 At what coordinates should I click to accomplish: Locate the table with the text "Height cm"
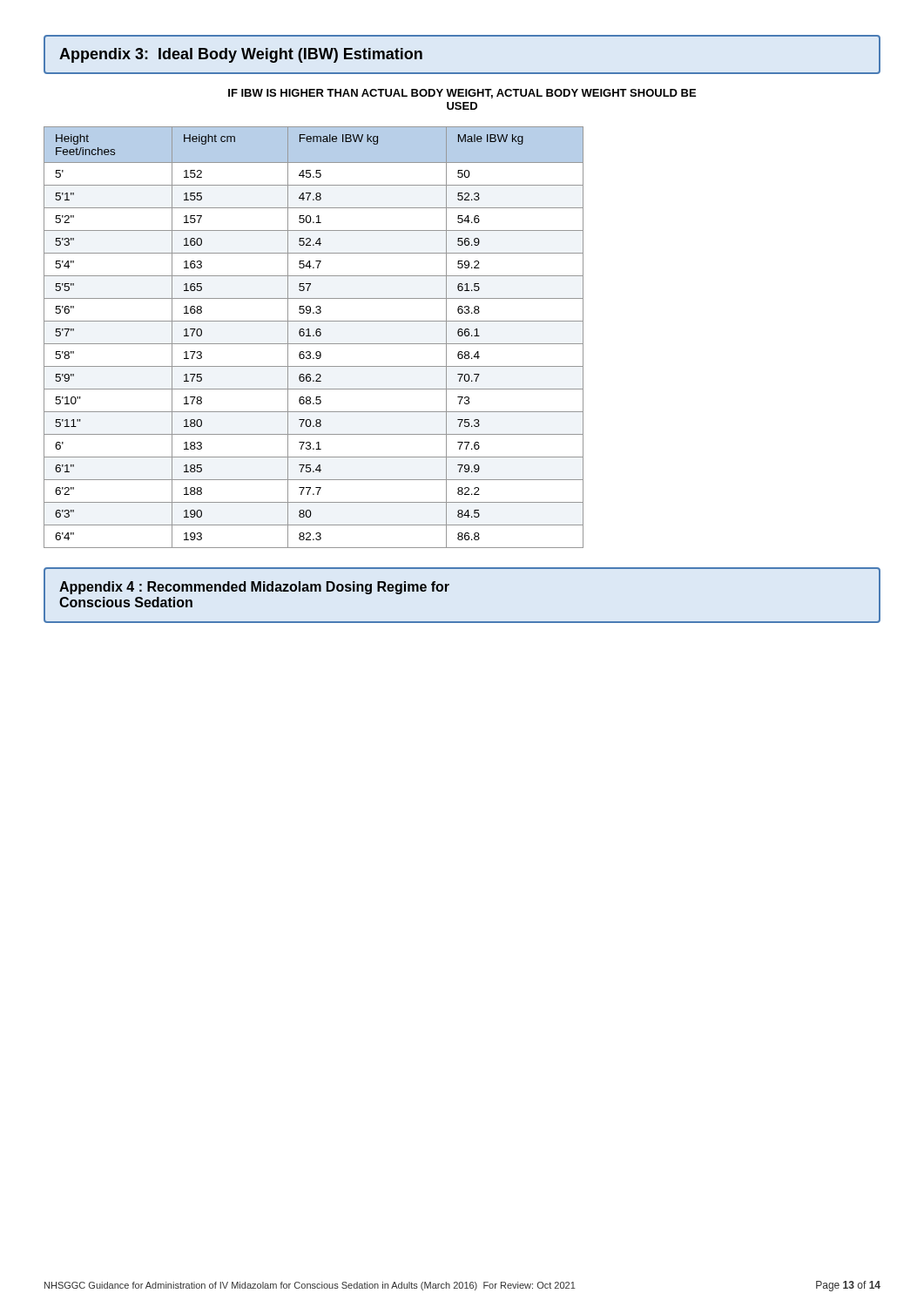tap(462, 337)
